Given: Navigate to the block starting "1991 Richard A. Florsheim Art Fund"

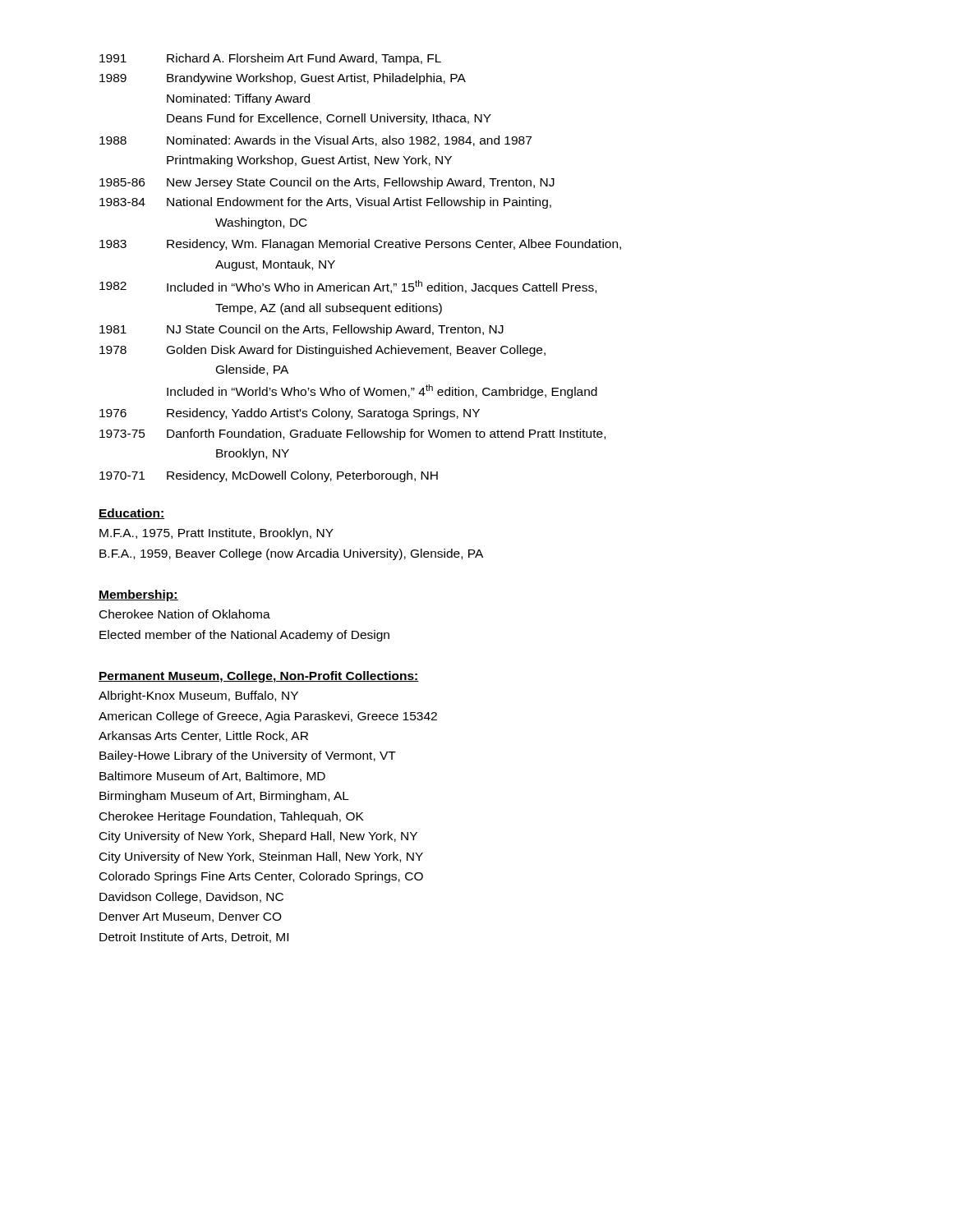Looking at the screenshot, I should [x=270, y=59].
